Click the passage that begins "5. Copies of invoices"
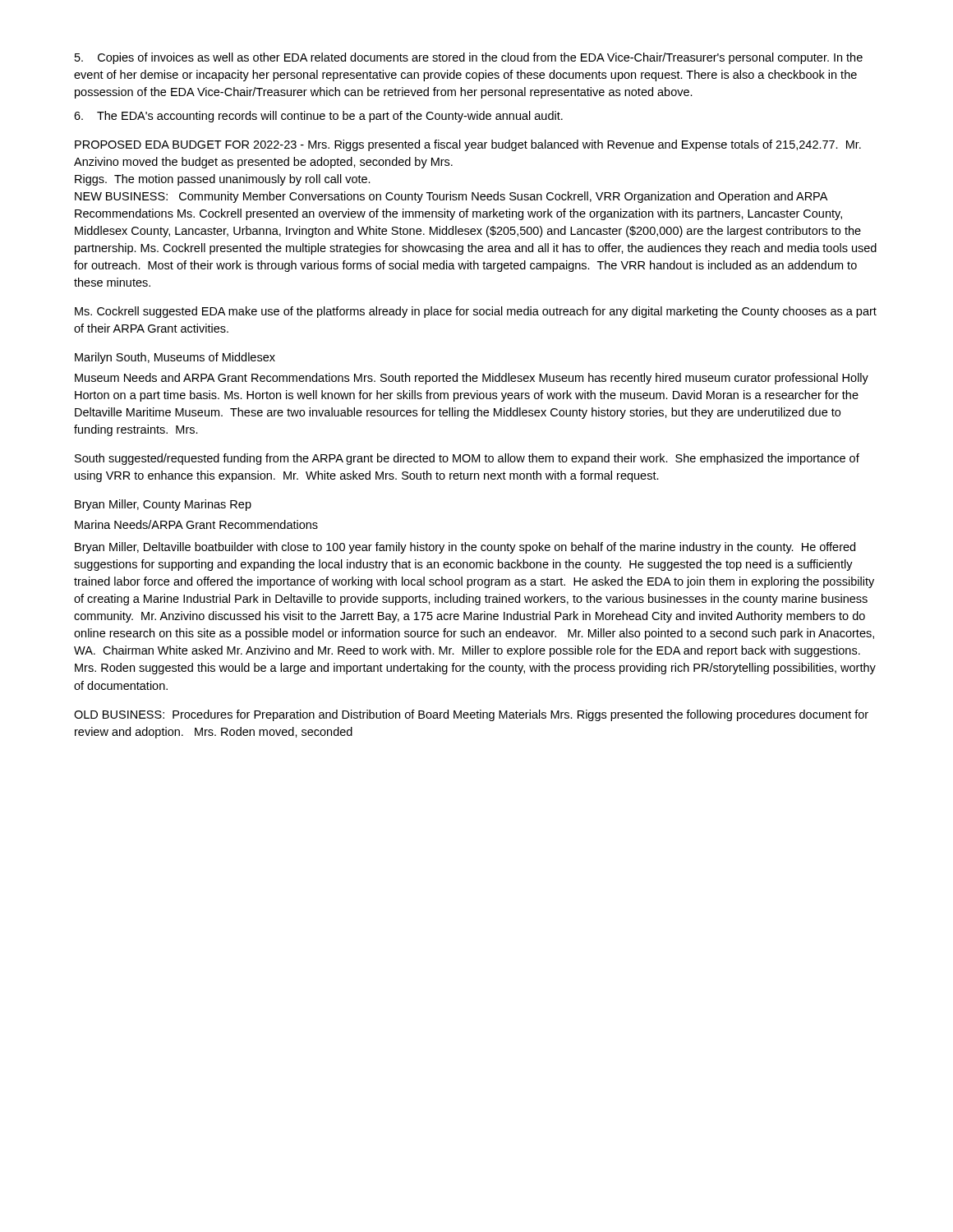 click(x=468, y=75)
